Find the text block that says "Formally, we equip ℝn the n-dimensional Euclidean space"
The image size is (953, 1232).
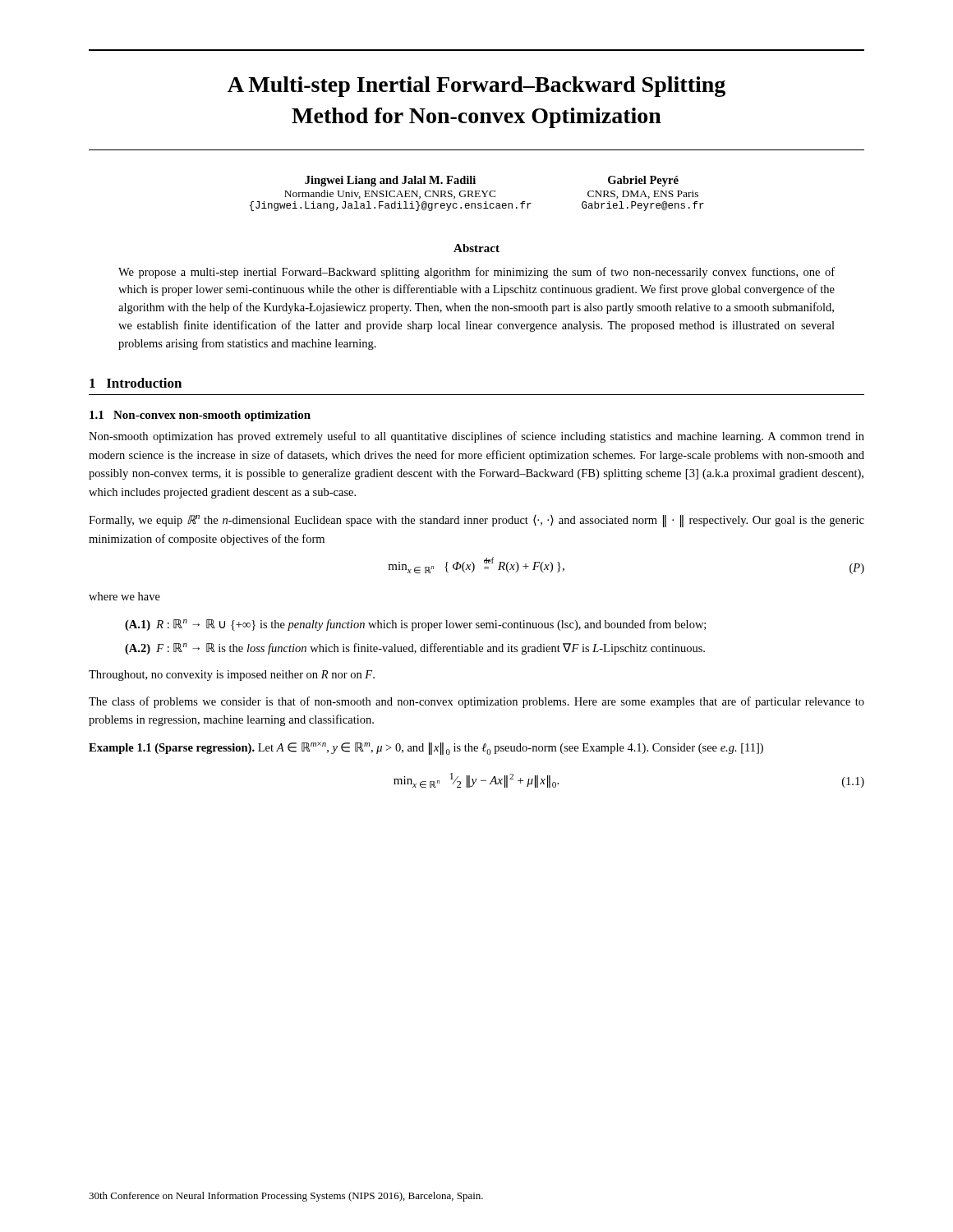(x=476, y=528)
